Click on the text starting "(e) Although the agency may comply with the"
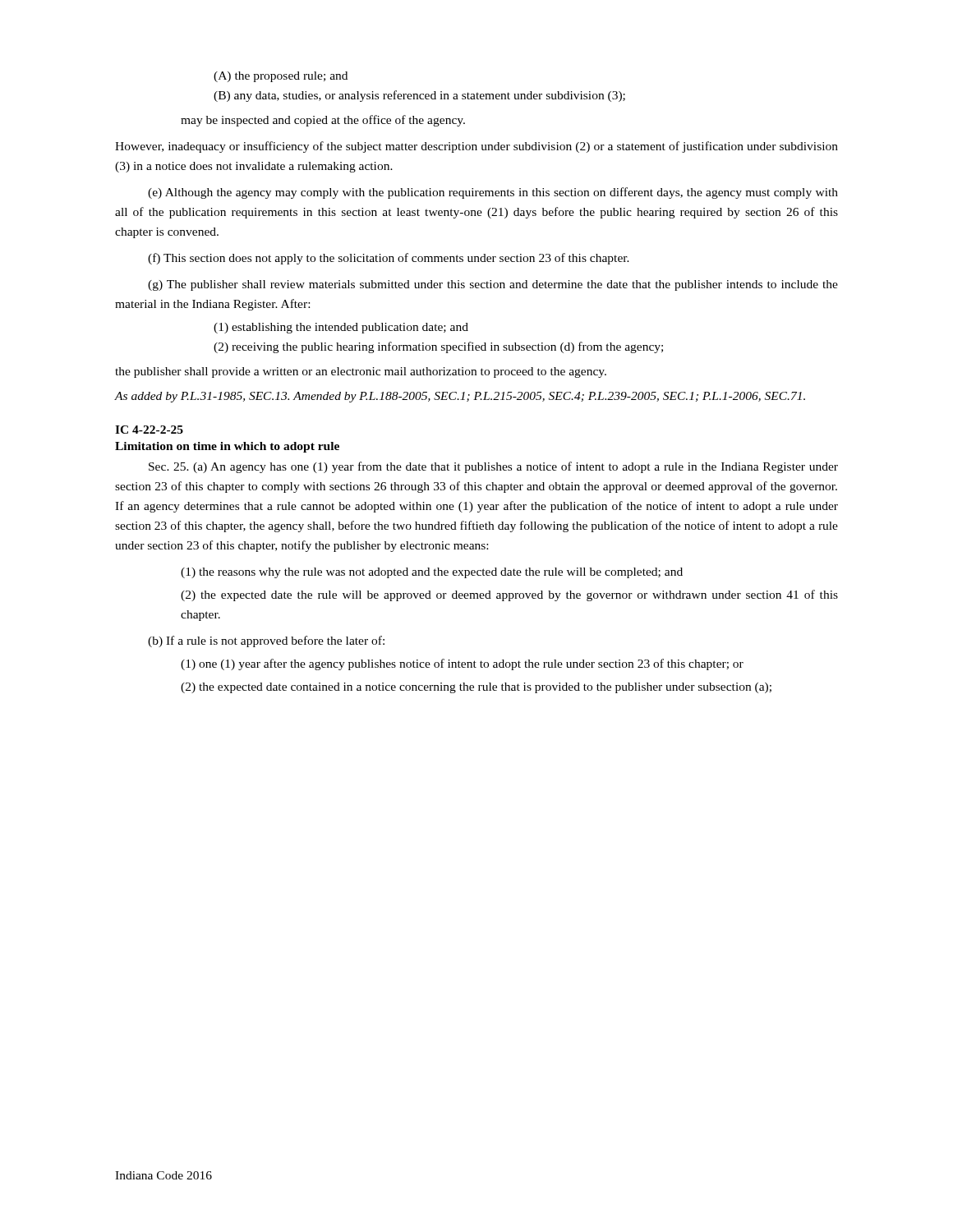The height and width of the screenshot is (1232, 953). click(476, 212)
